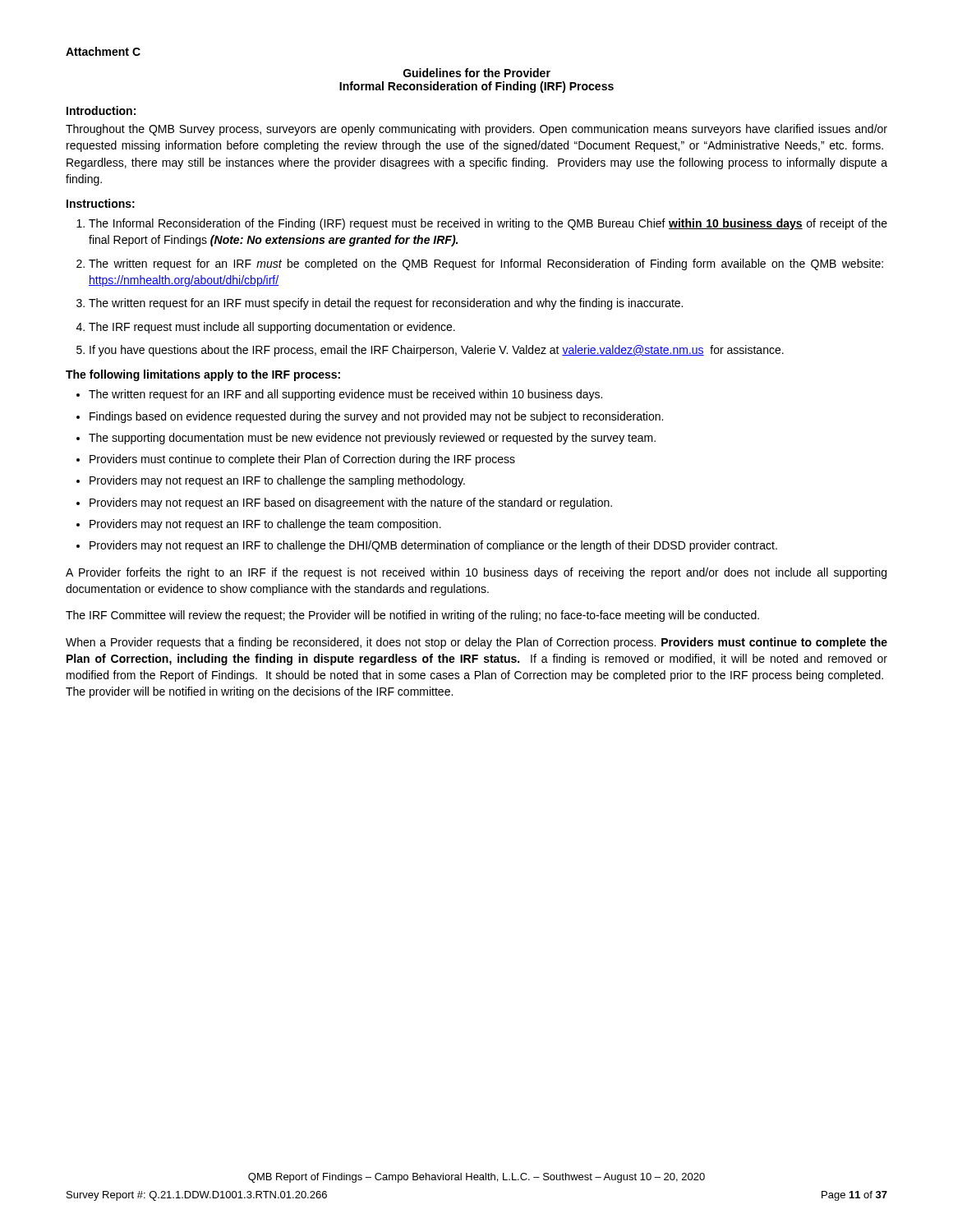Screen dimensions: 1232x953
Task: Click on the region starting "When a Provider requests that a finding"
Action: tap(476, 667)
